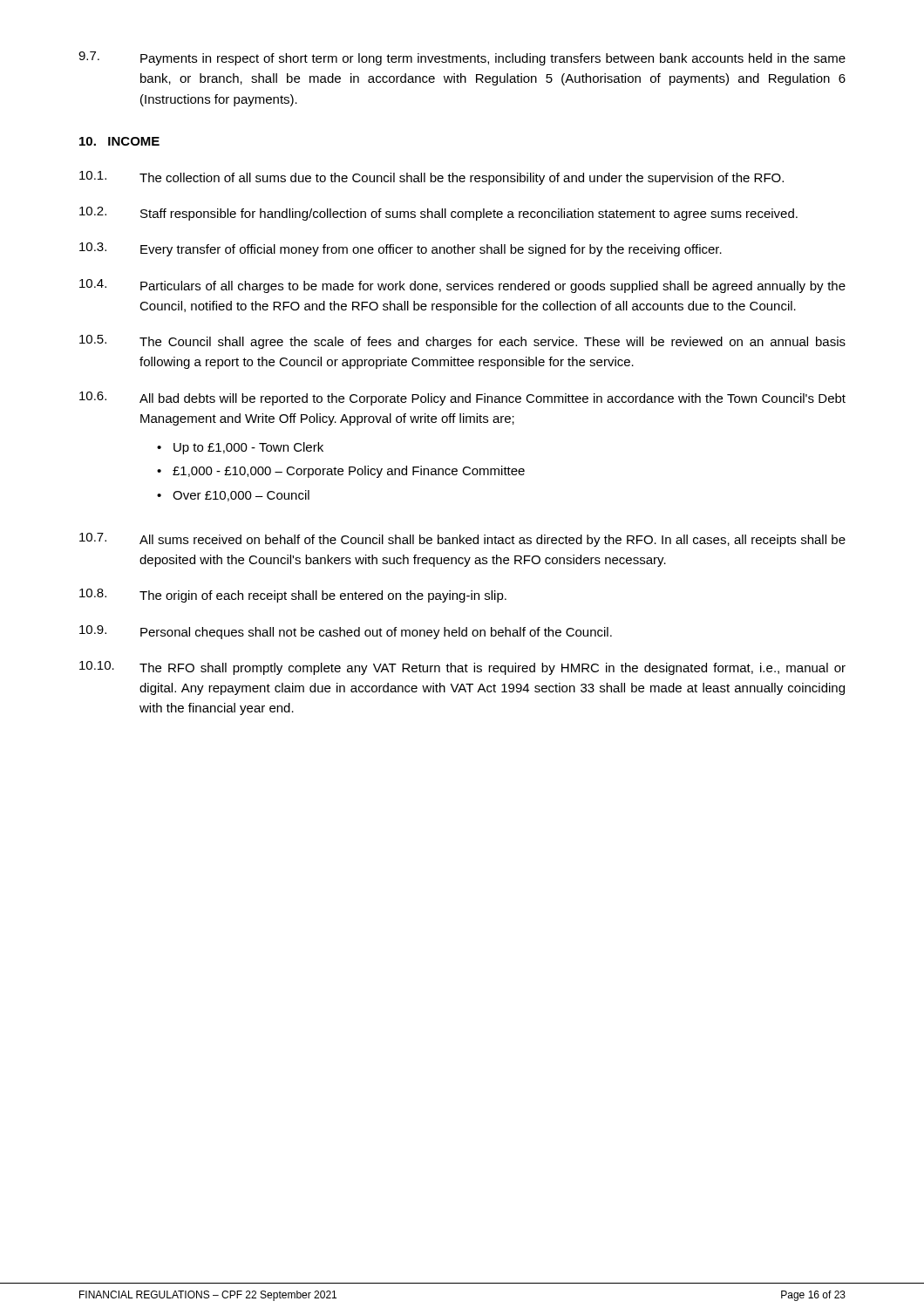The height and width of the screenshot is (1308, 924).
Task: Select the list item that says "9.7. Payments in respect of"
Action: (x=462, y=78)
